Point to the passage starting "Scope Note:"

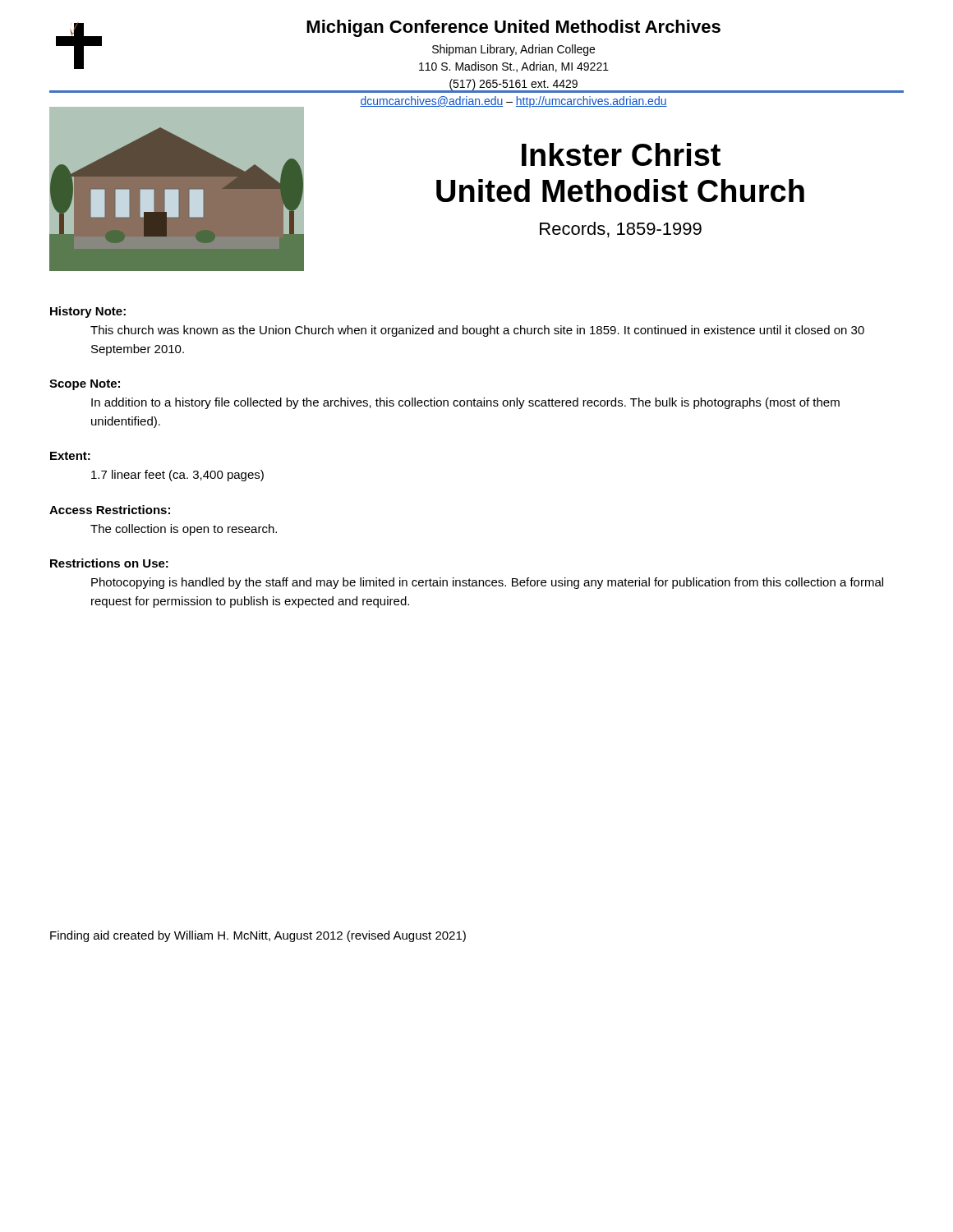85,383
